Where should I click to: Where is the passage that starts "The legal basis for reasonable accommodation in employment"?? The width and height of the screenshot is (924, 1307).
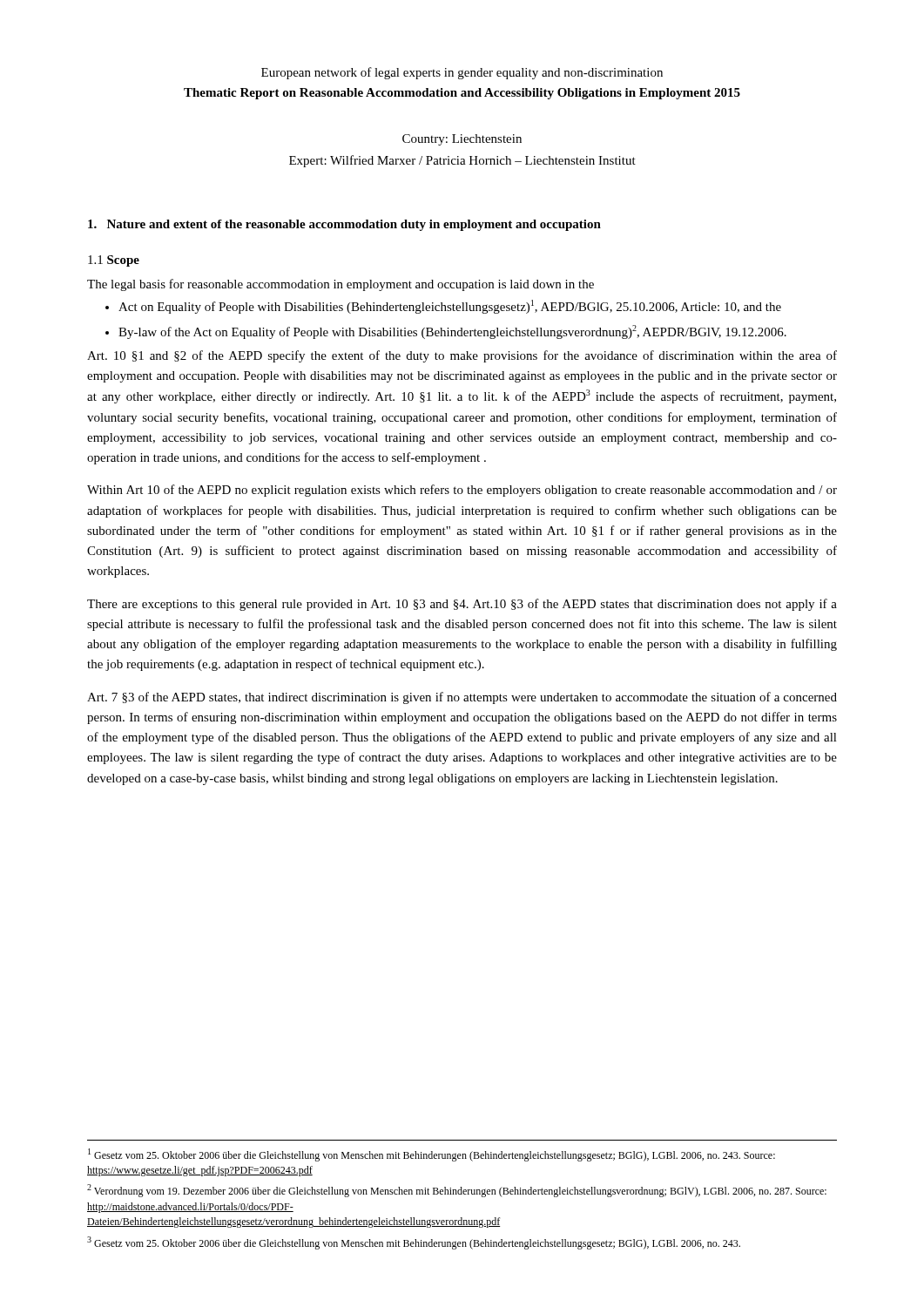[x=341, y=284]
